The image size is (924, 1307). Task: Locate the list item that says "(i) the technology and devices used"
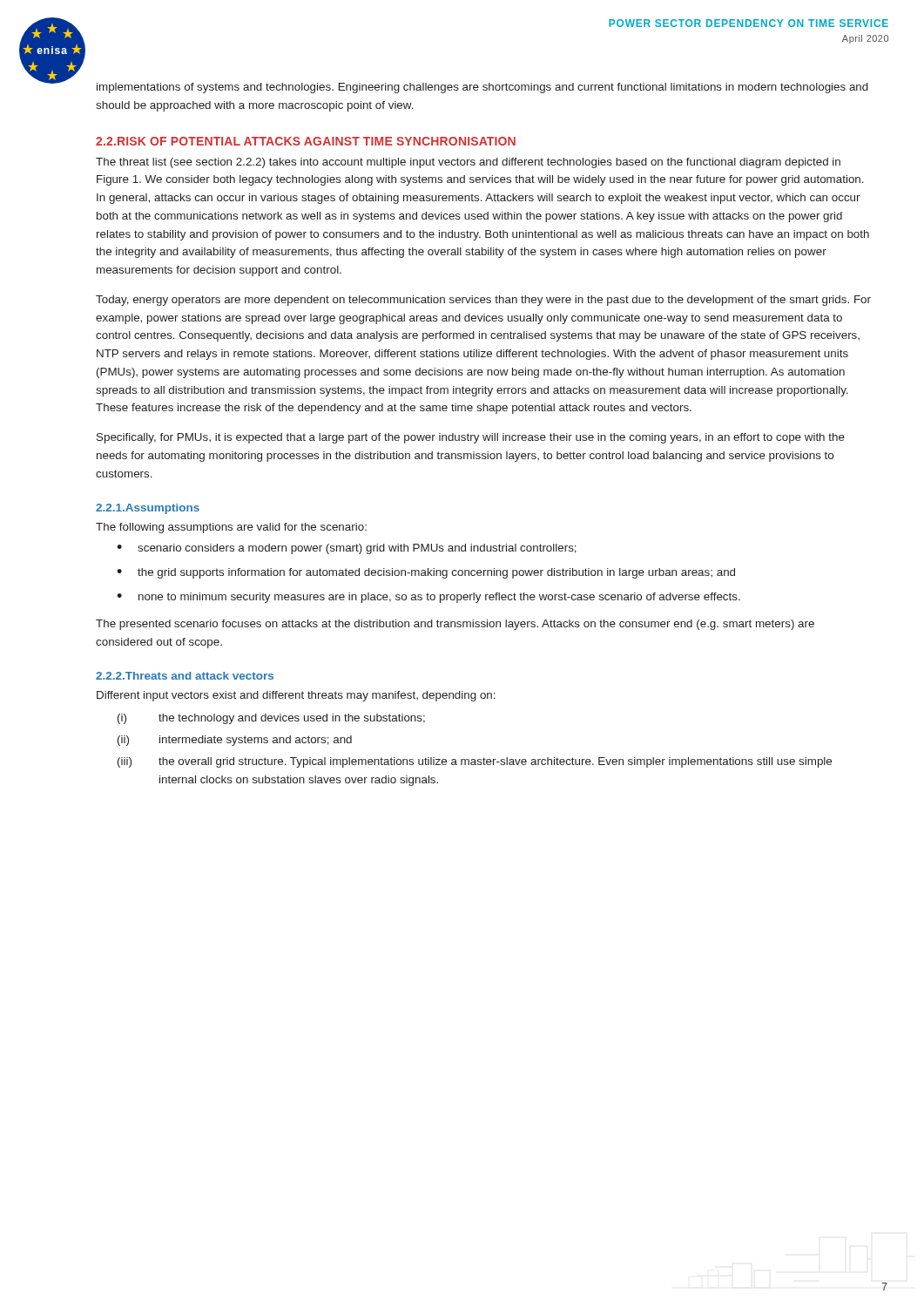point(271,719)
